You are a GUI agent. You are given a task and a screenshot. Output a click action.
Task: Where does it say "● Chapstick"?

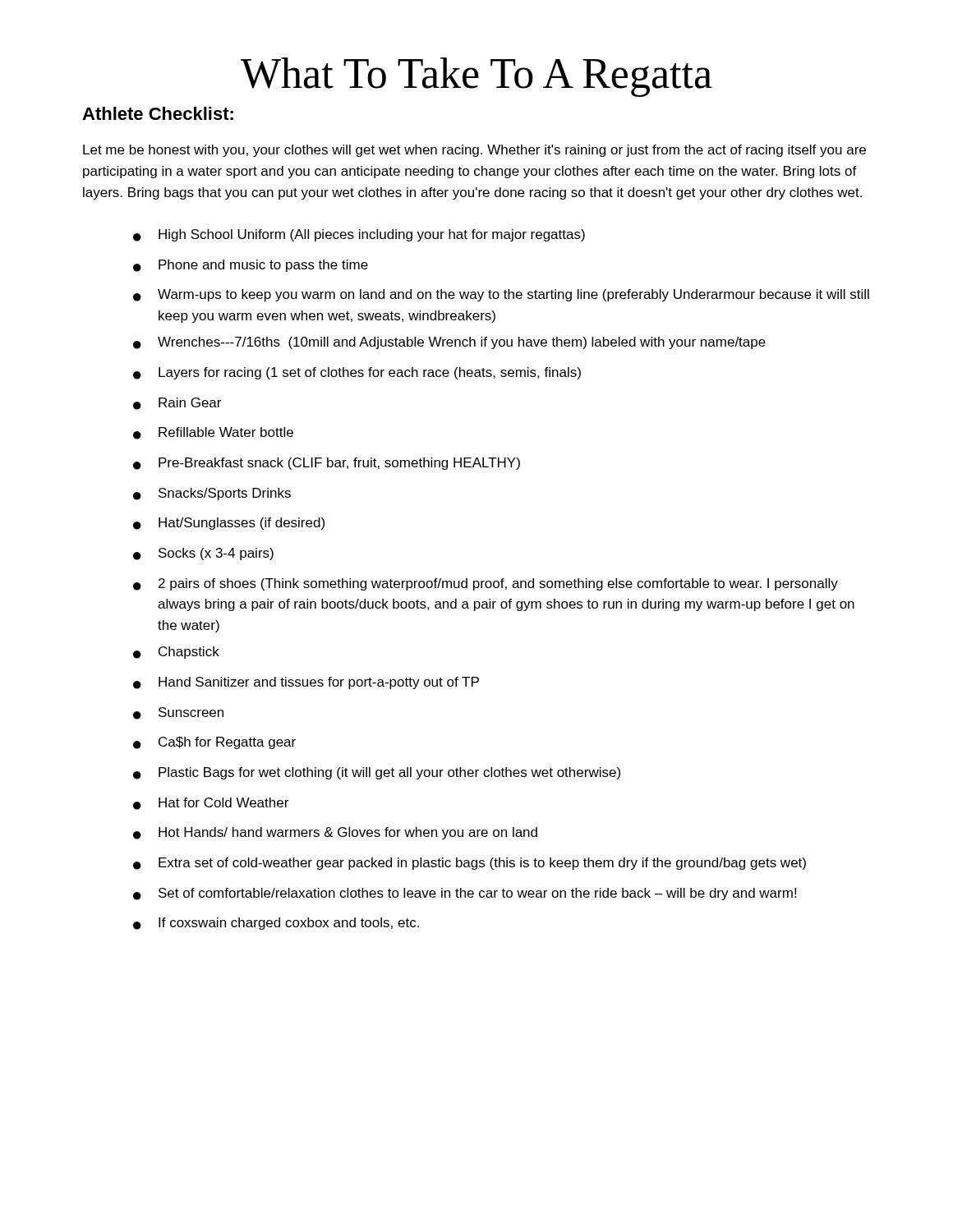176,653
